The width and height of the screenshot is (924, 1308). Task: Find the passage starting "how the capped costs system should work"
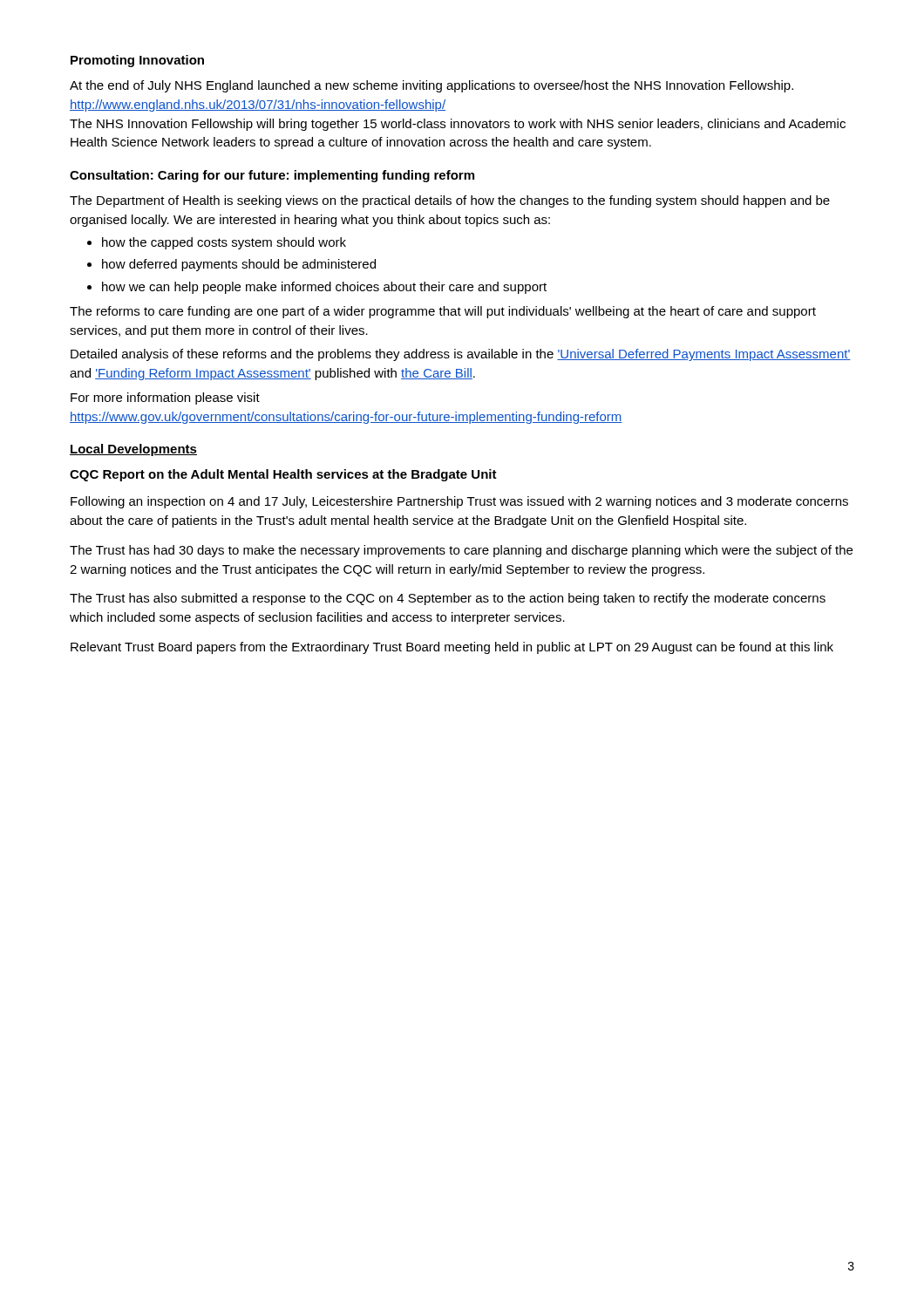[x=224, y=242]
